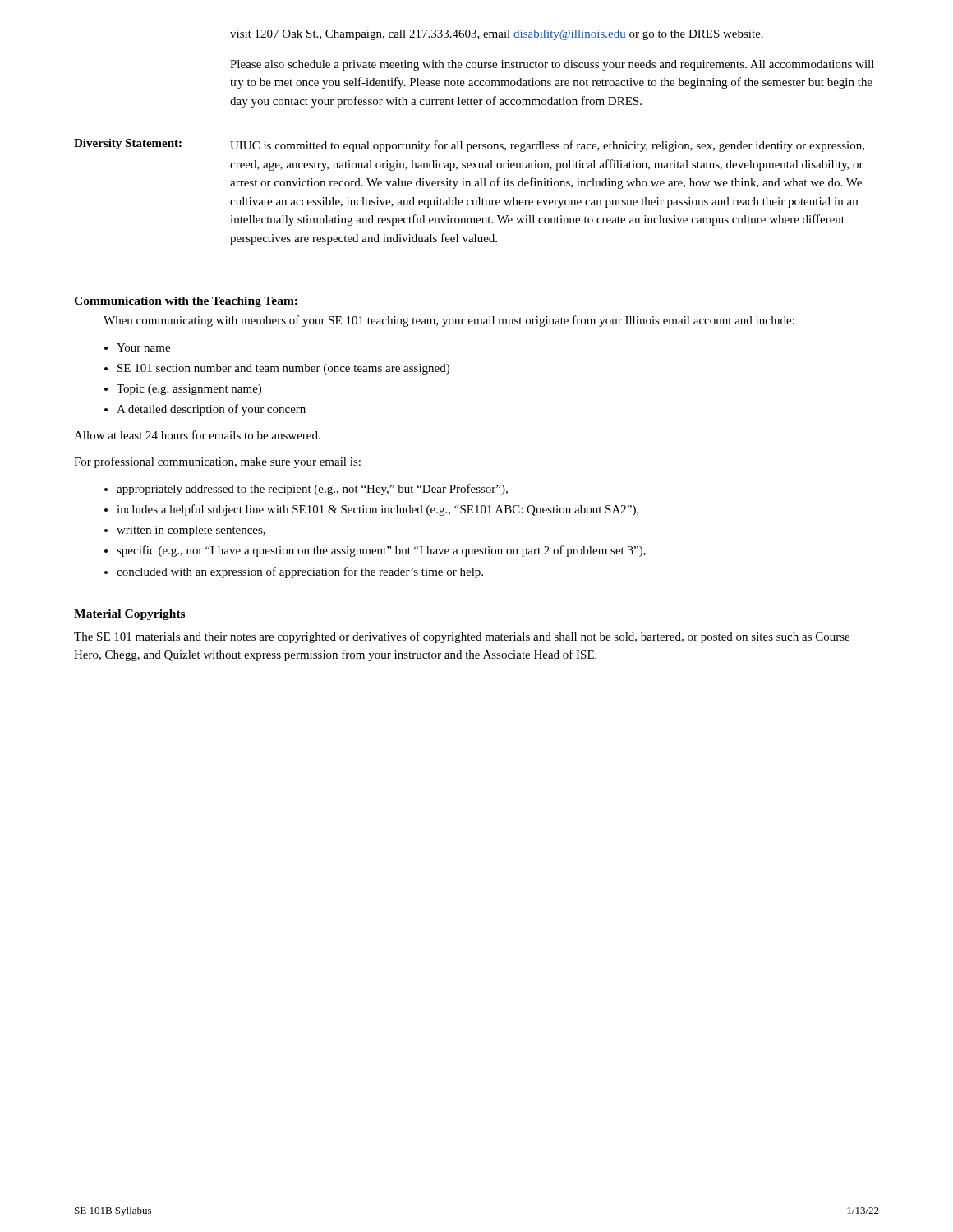
Task: Locate the text starting "The SE 101 materials and their"
Action: 462,646
